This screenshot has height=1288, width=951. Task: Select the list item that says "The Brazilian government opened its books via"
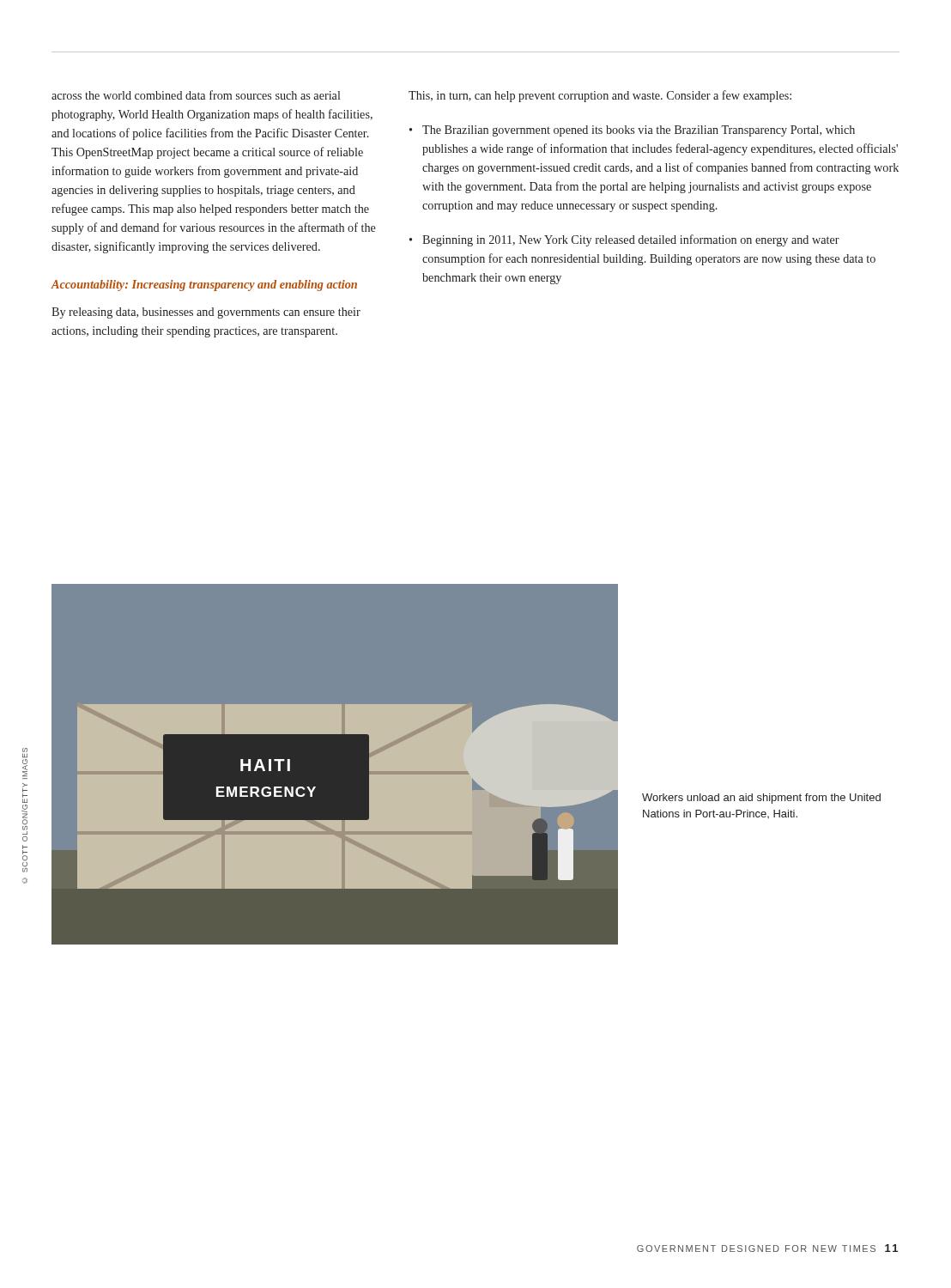pos(654,167)
